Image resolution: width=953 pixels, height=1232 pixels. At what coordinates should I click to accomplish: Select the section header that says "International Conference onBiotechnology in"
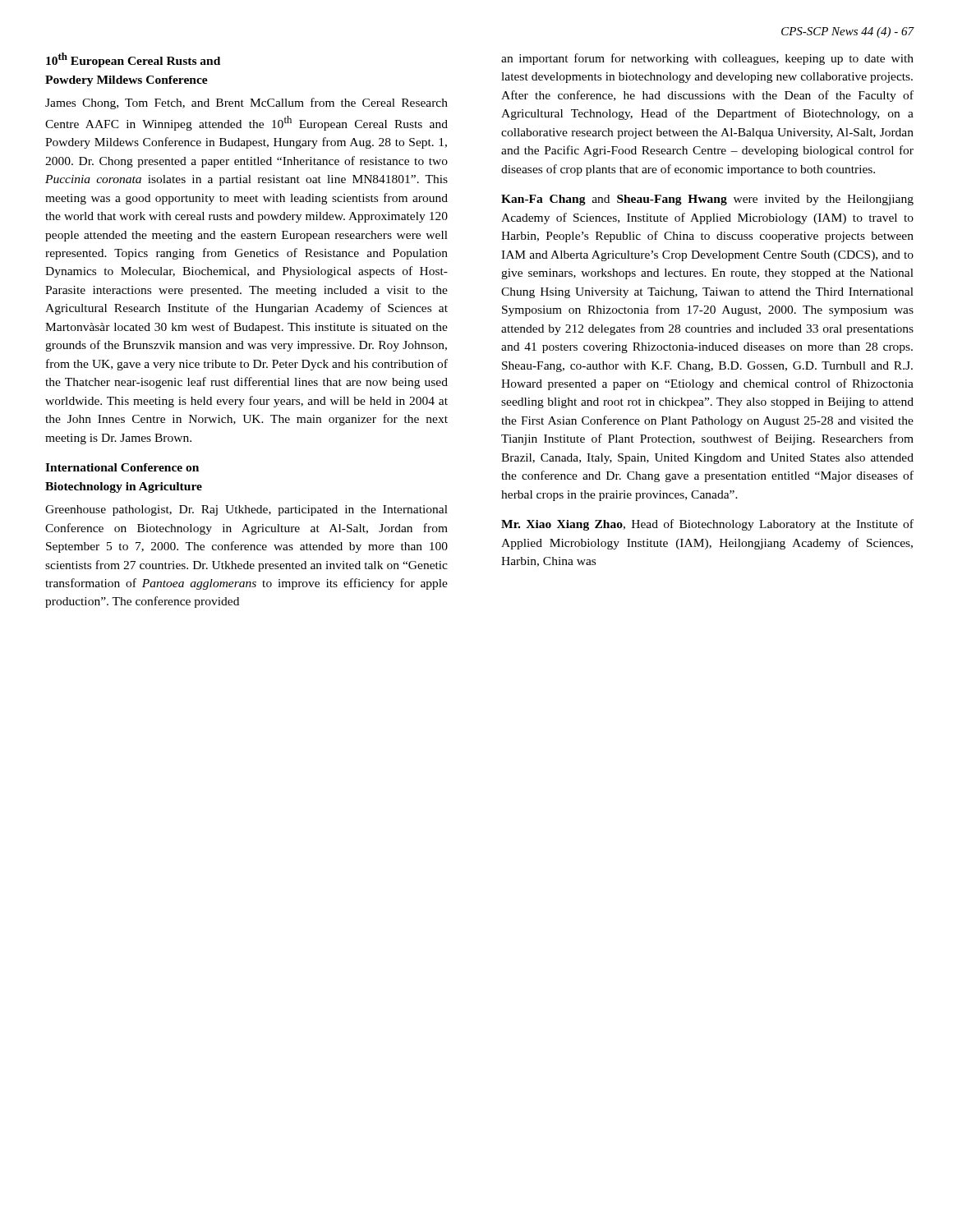tap(124, 476)
